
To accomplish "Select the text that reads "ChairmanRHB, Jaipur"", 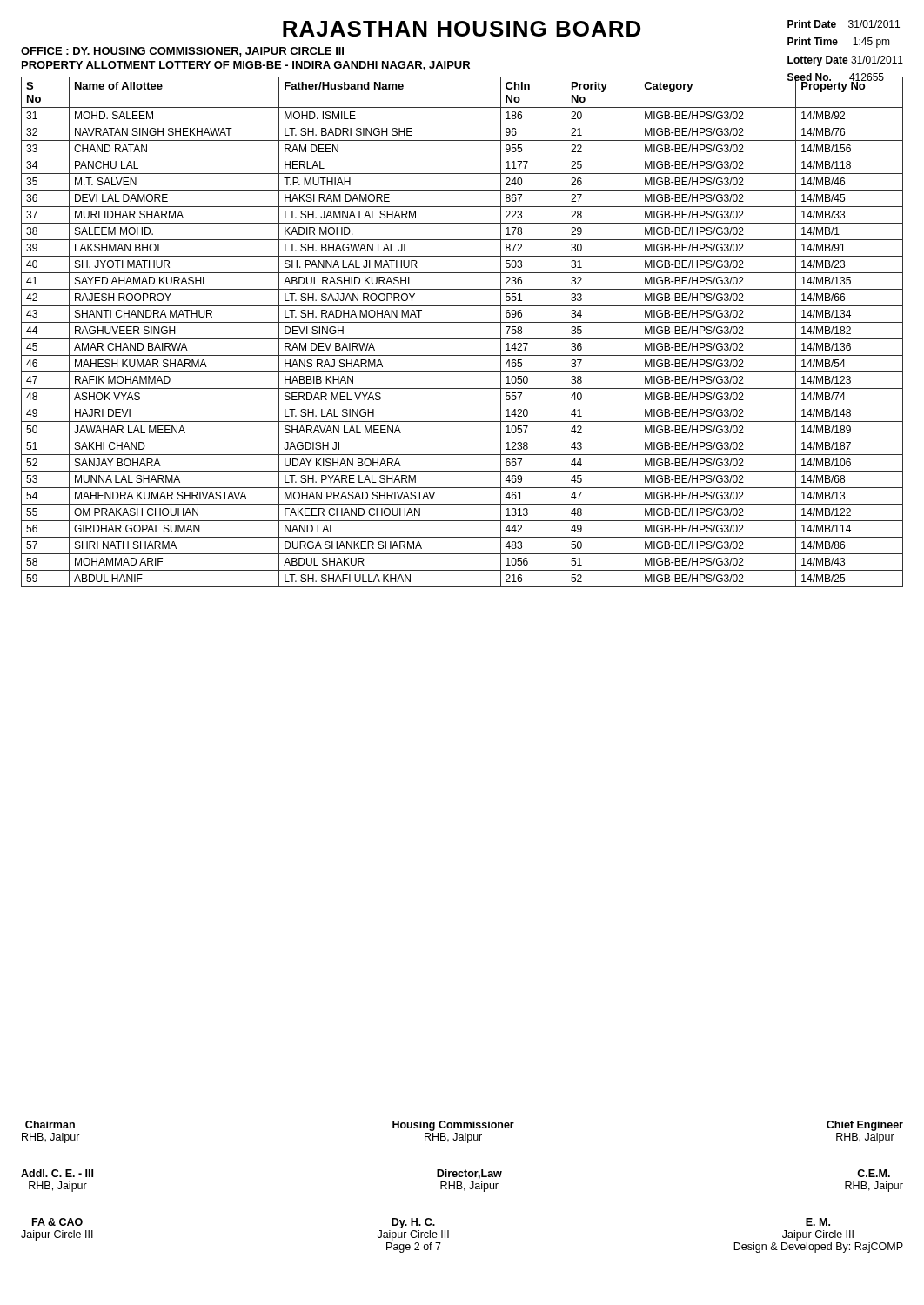I will click(50, 1131).
